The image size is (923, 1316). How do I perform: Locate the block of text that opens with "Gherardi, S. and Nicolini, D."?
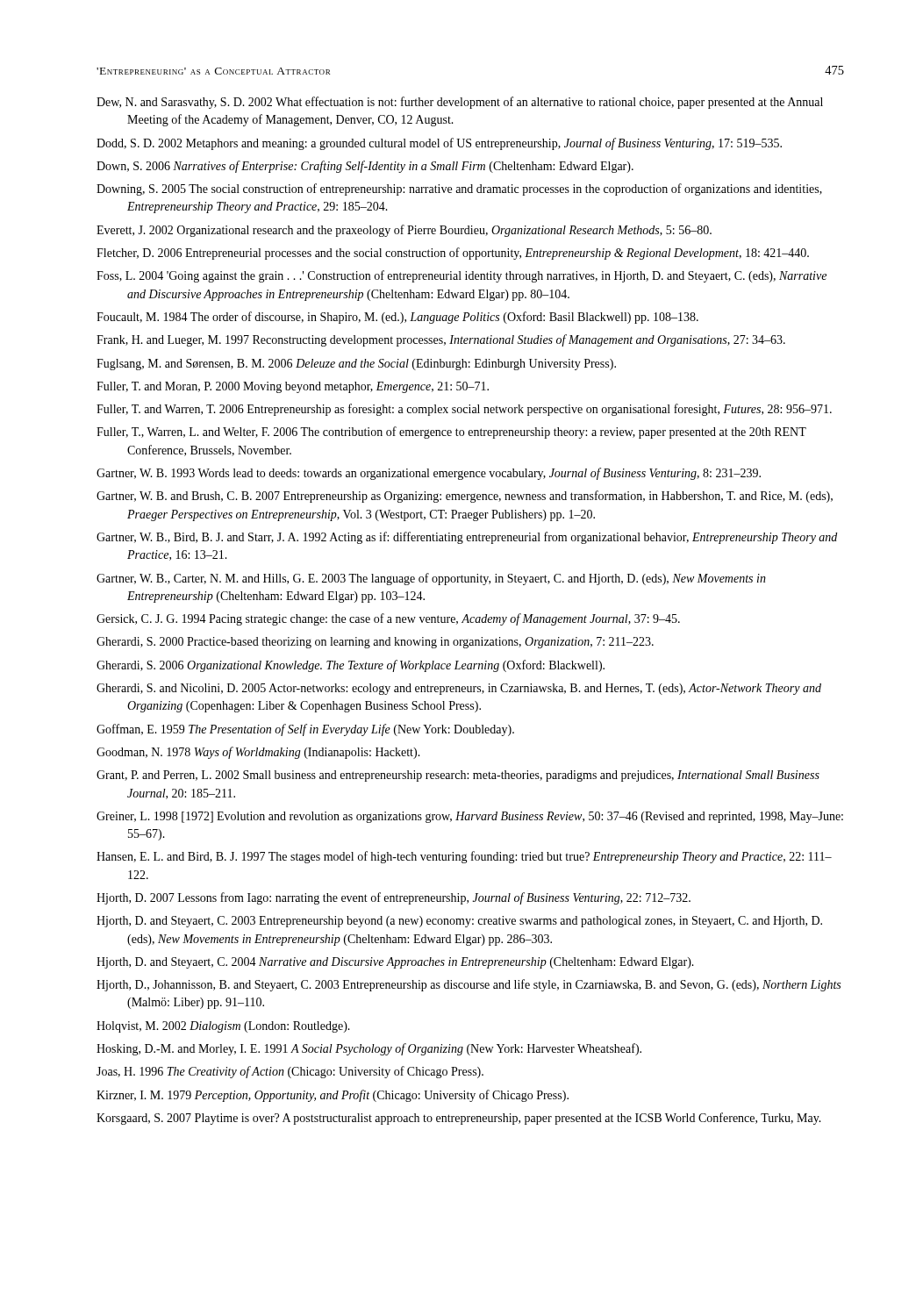point(459,697)
